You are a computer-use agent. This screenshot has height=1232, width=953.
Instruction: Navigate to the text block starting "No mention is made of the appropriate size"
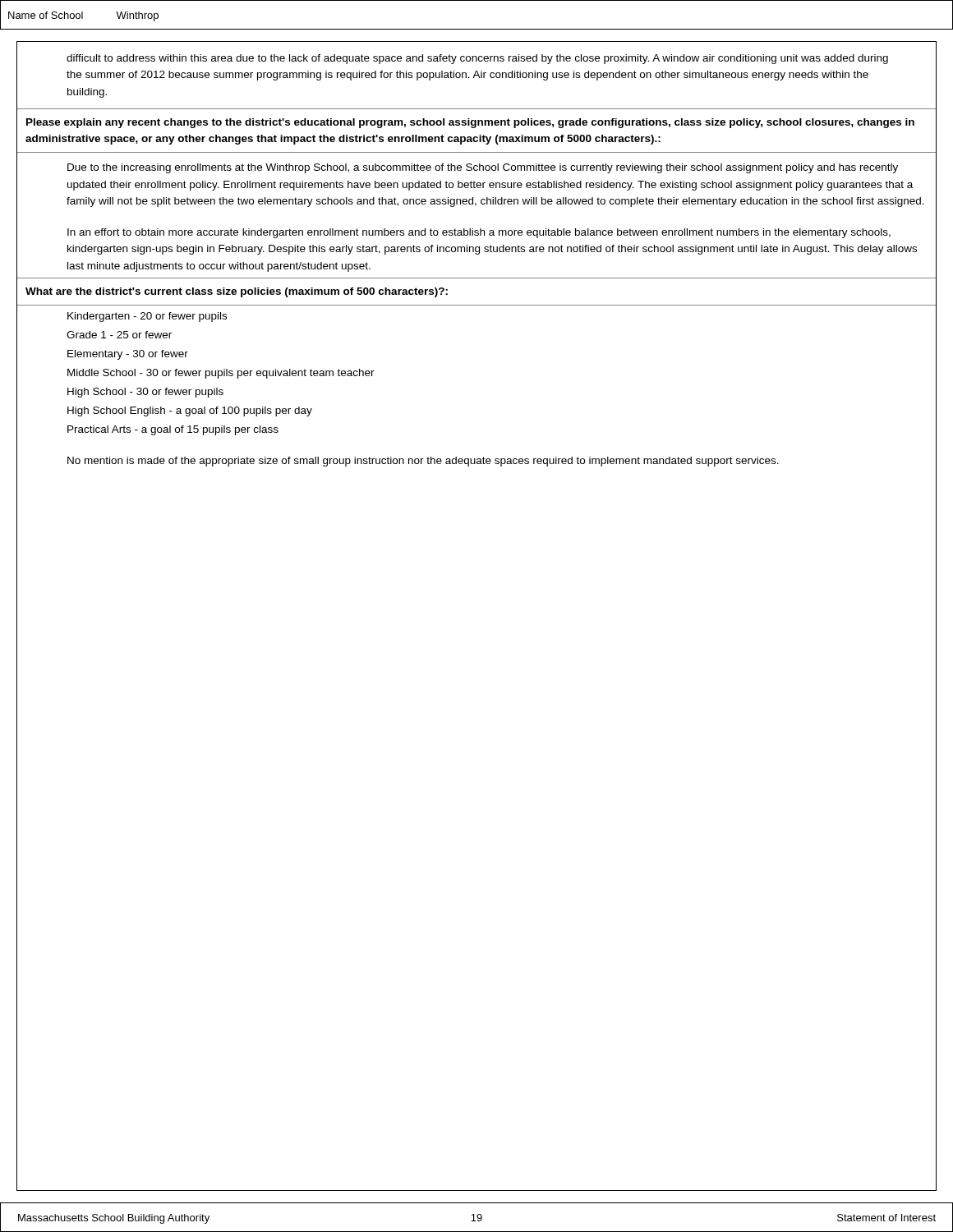pyautogui.click(x=423, y=460)
